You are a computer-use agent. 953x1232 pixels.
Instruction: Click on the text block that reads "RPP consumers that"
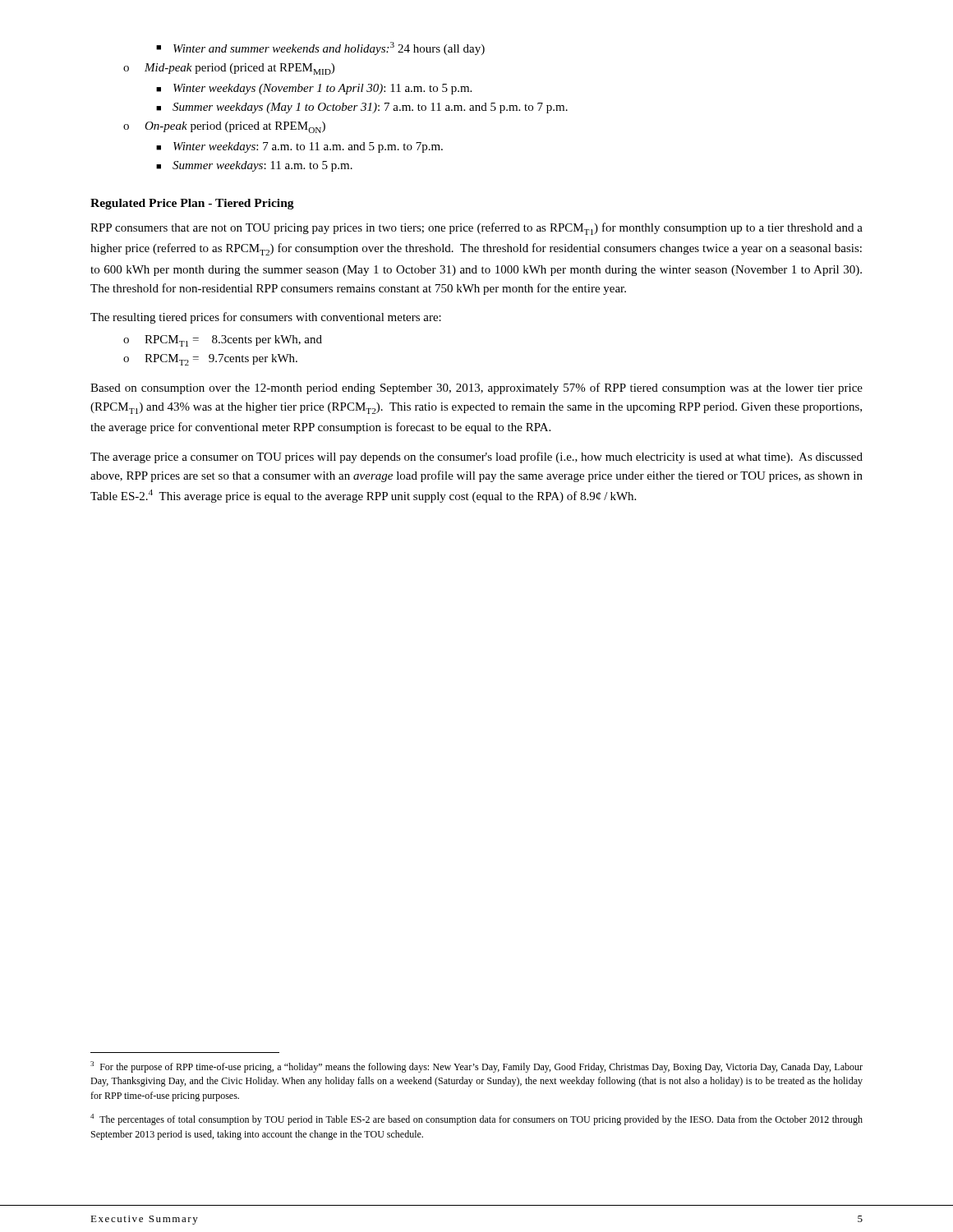point(476,258)
